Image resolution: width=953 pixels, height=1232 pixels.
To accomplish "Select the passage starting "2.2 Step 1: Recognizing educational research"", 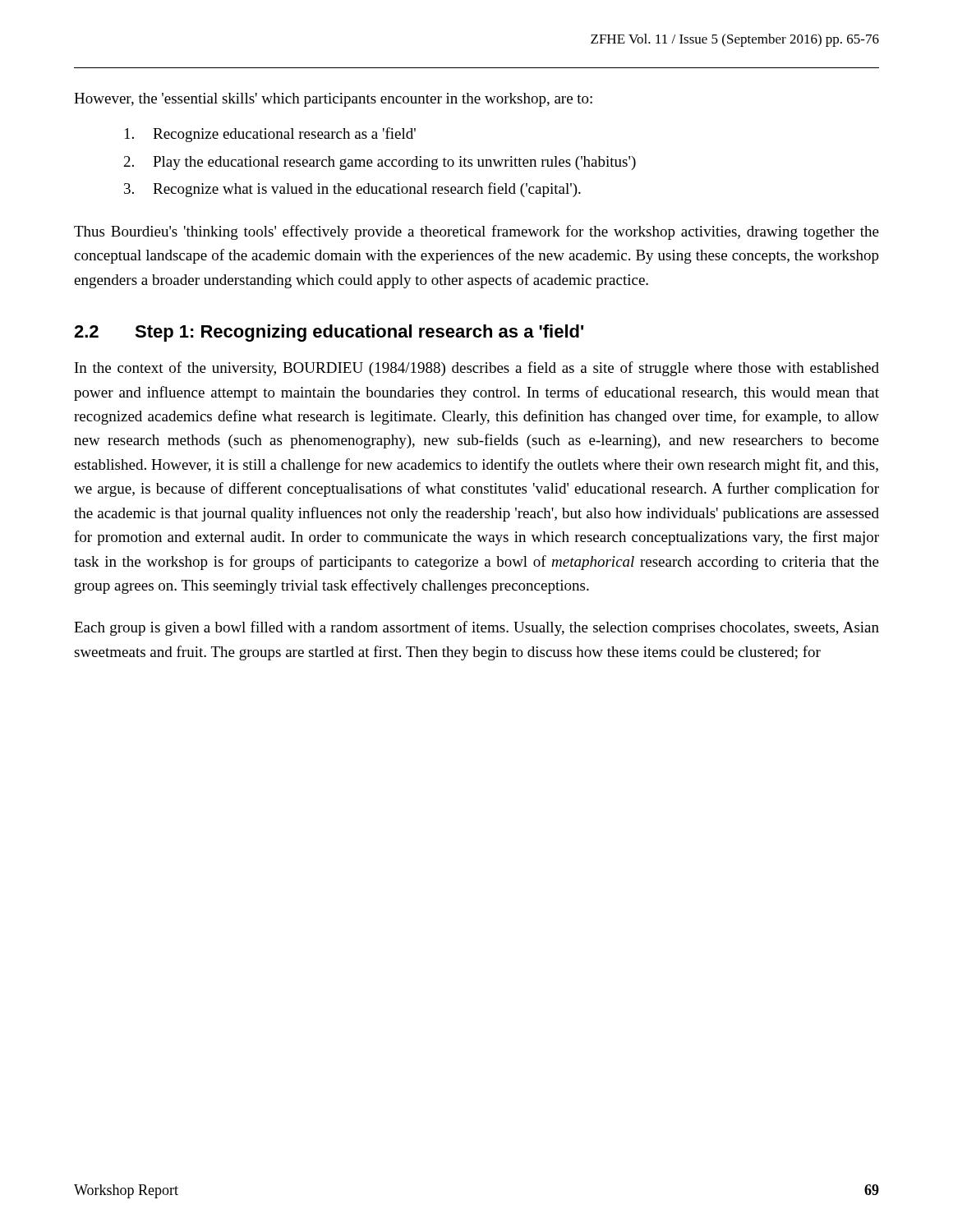I will [329, 332].
